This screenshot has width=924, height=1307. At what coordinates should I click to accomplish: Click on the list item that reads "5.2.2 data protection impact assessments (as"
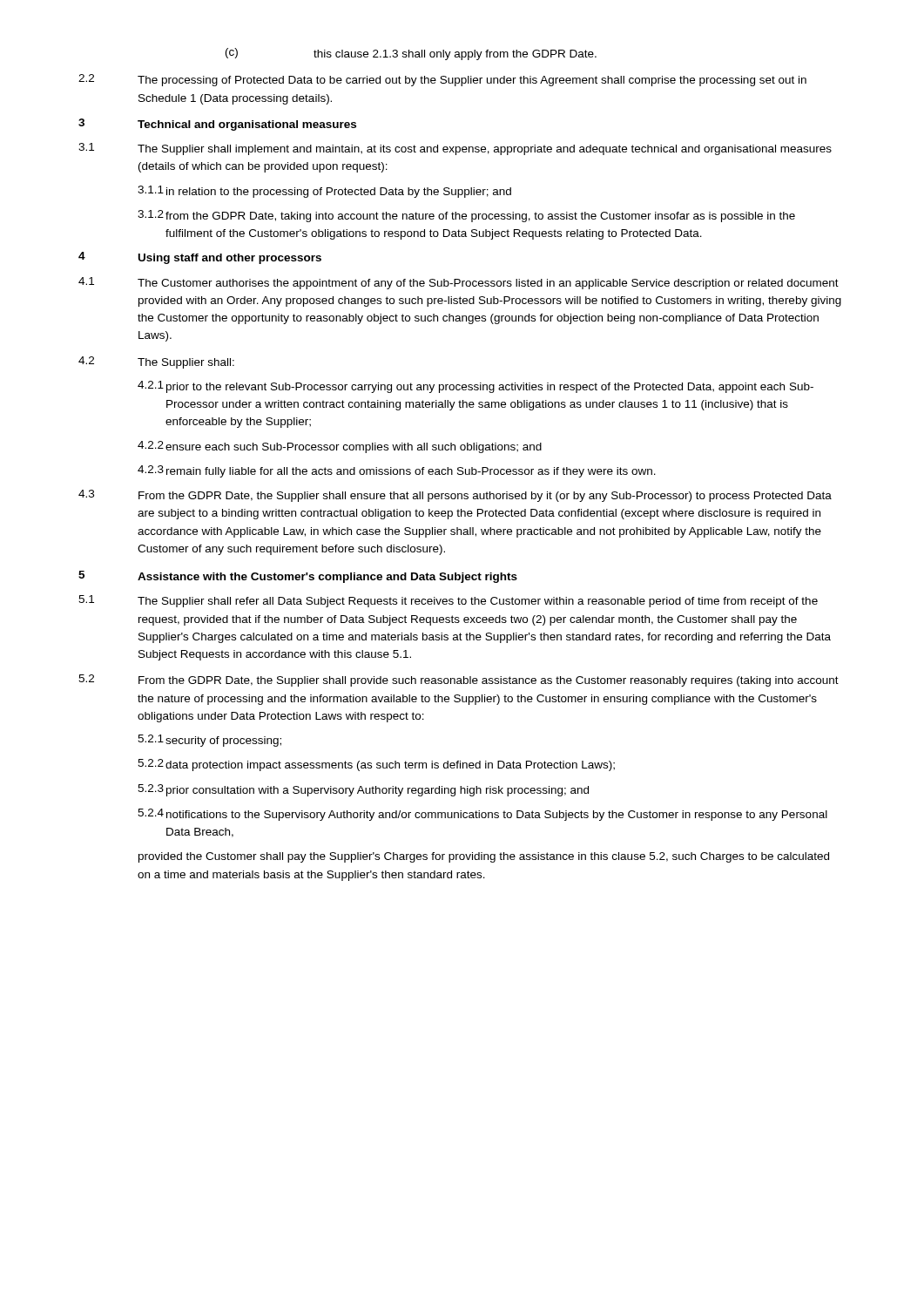click(x=462, y=765)
